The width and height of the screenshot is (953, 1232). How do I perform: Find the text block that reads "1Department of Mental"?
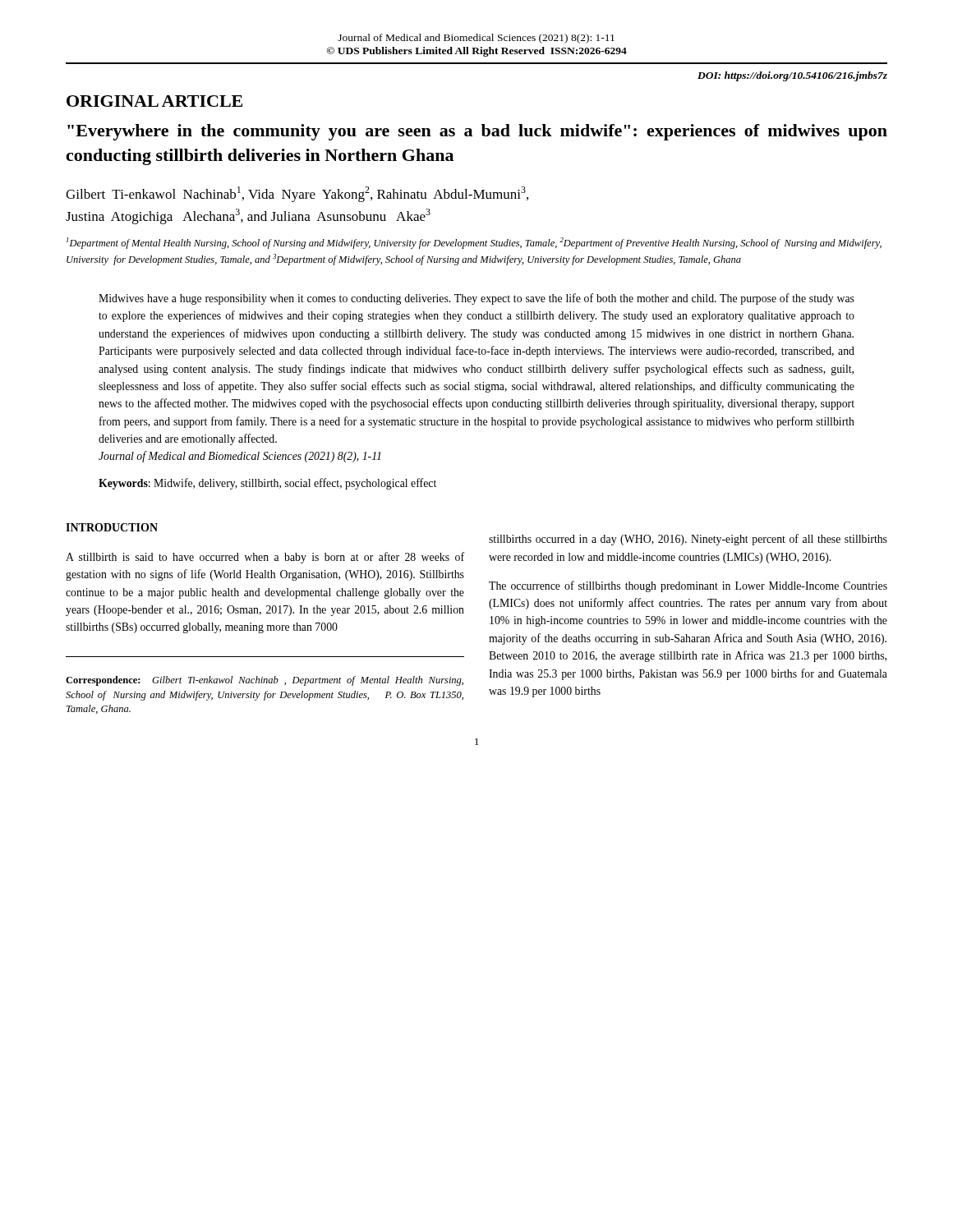click(474, 250)
